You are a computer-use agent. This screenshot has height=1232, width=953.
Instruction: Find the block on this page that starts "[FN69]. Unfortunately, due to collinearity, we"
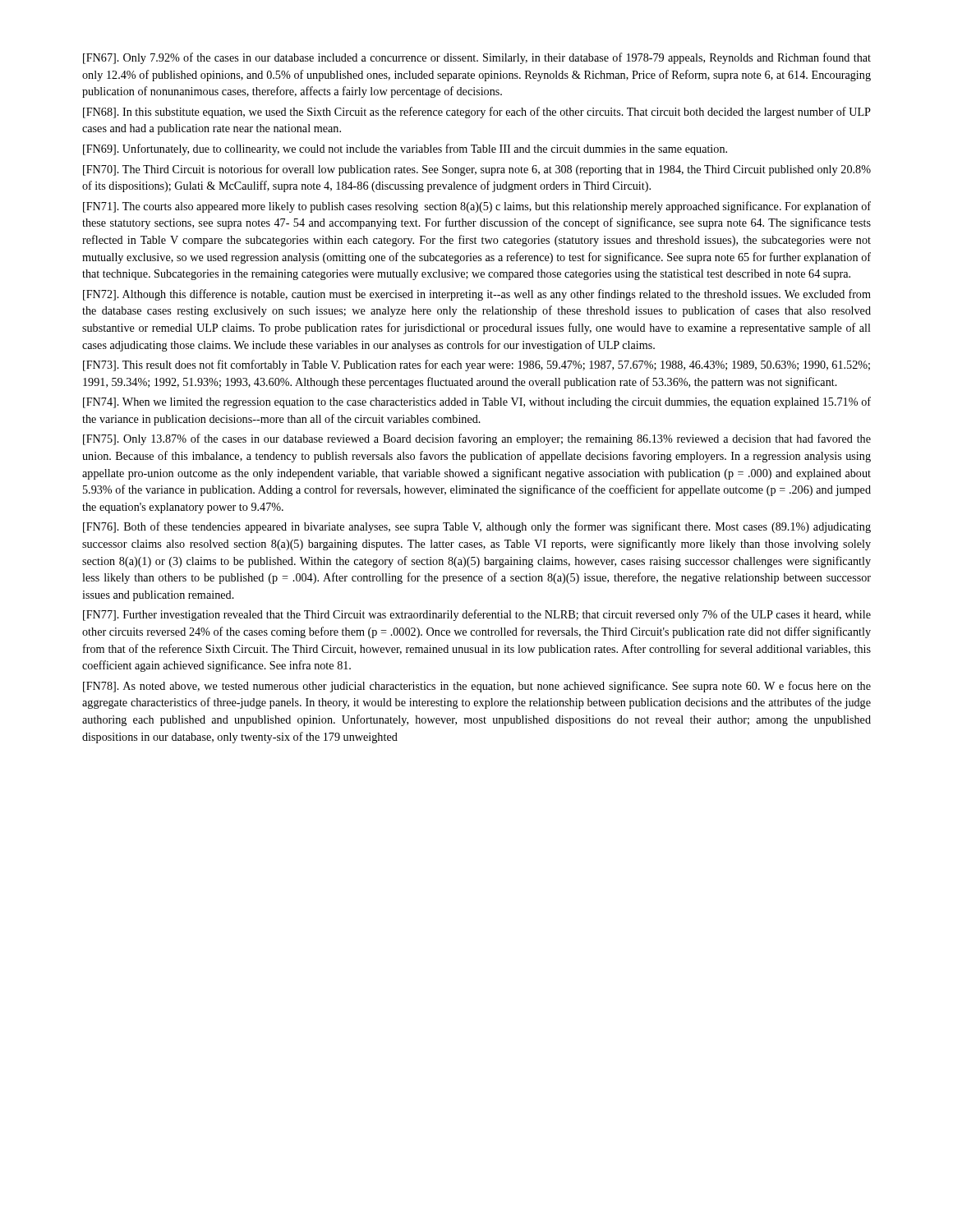point(405,149)
